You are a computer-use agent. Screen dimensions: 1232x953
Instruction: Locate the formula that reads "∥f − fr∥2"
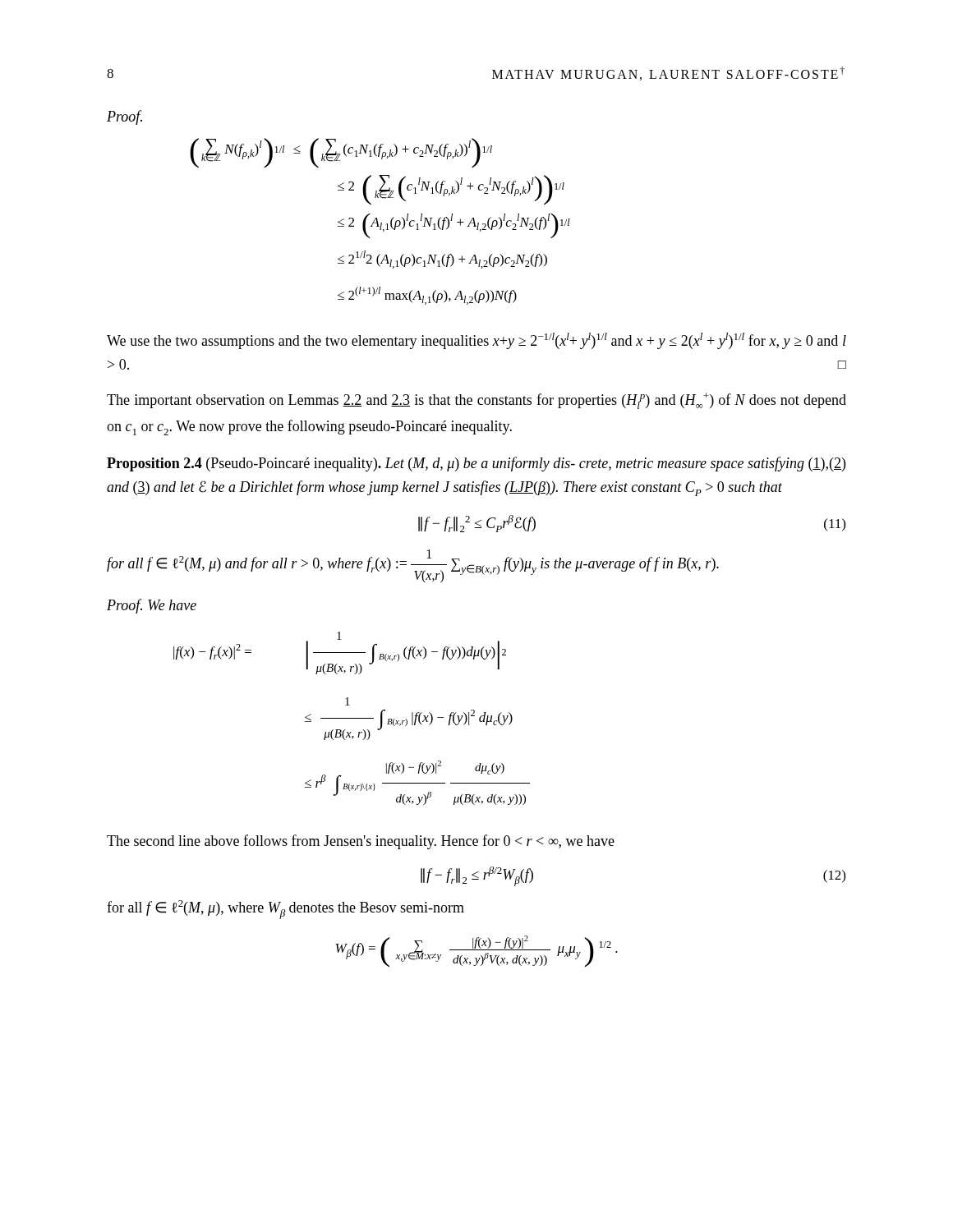point(476,876)
